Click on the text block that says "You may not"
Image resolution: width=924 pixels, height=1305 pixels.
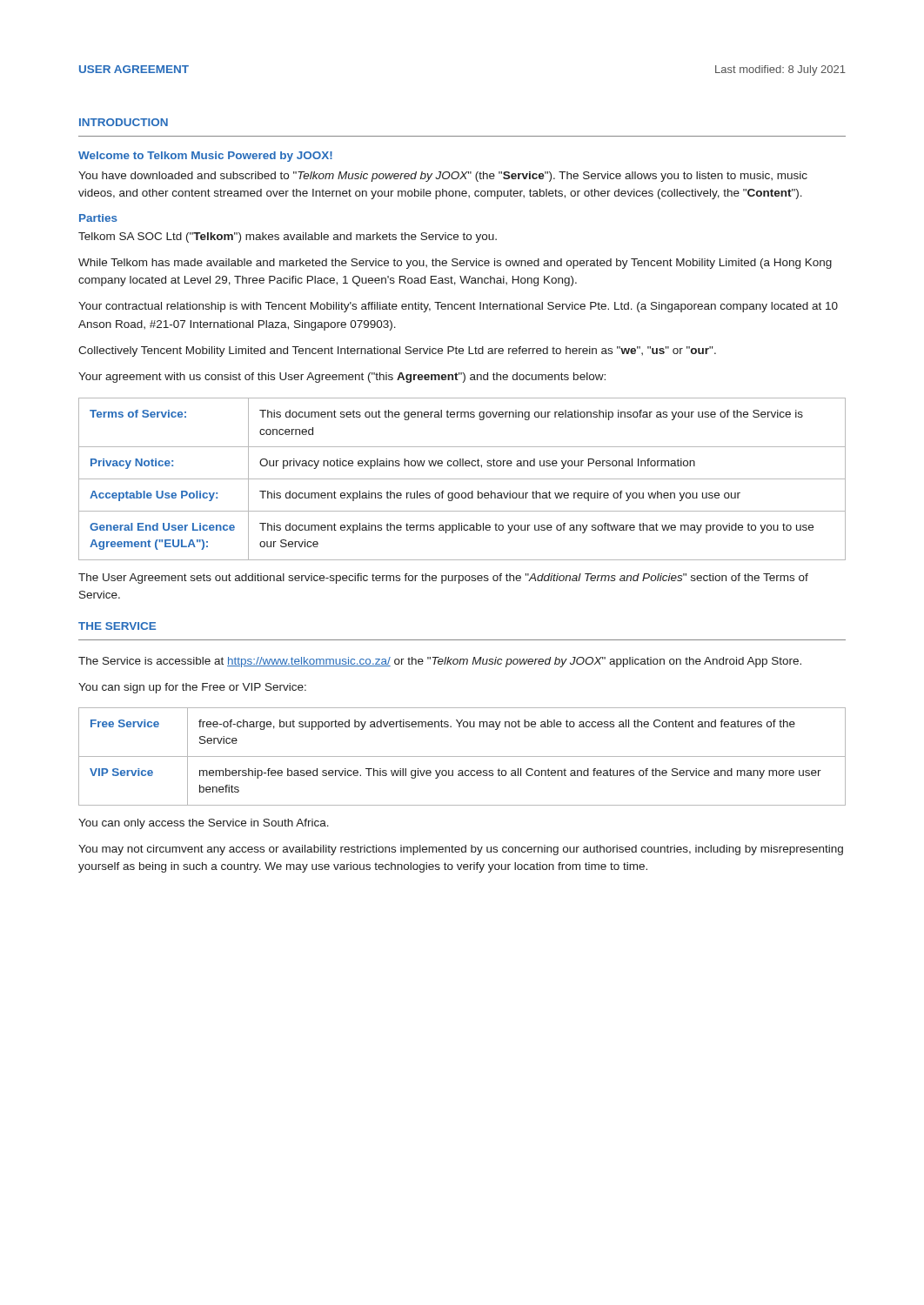tap(462, 858)
